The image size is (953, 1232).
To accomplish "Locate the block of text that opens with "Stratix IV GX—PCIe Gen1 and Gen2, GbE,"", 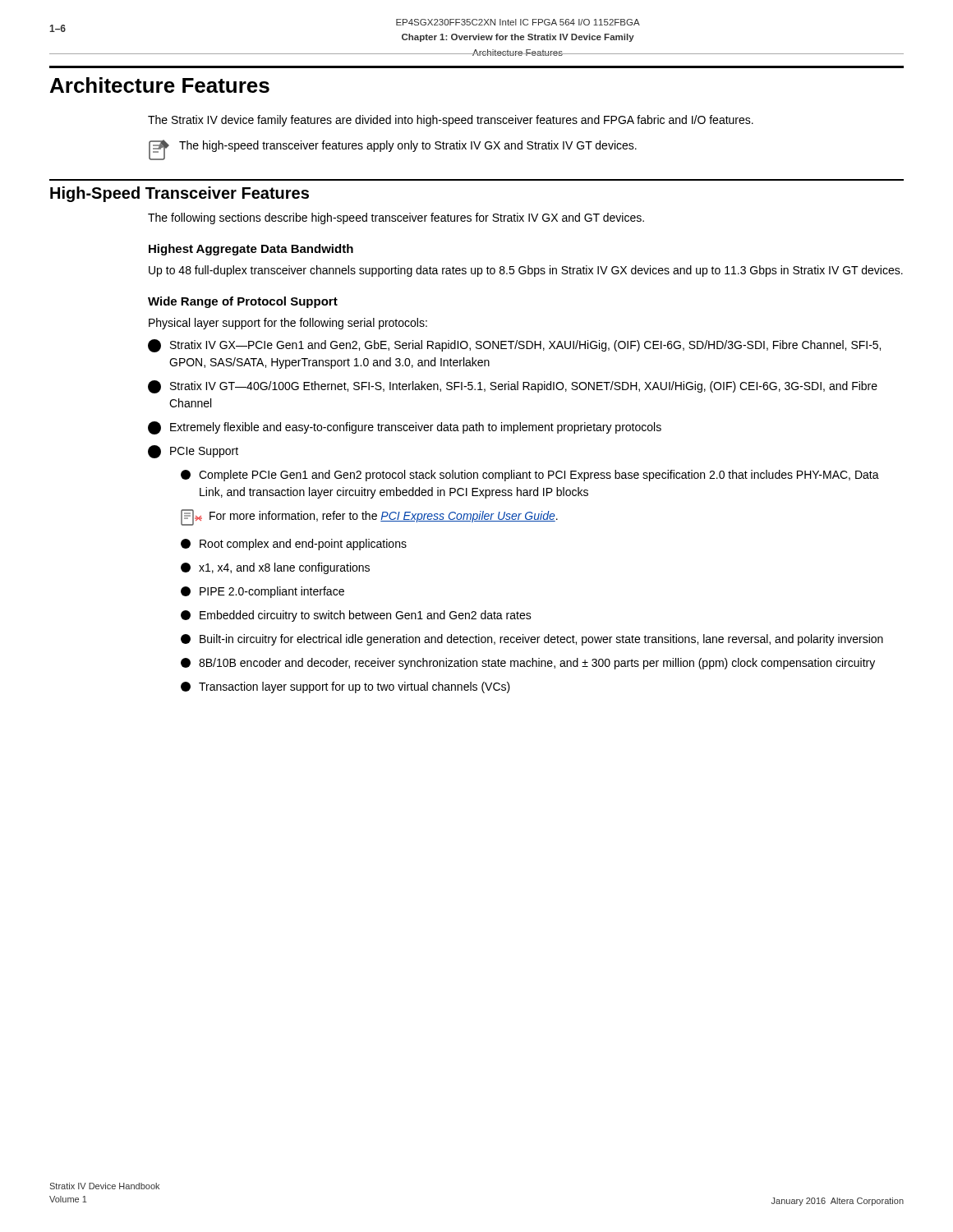I will coord(526,354).
